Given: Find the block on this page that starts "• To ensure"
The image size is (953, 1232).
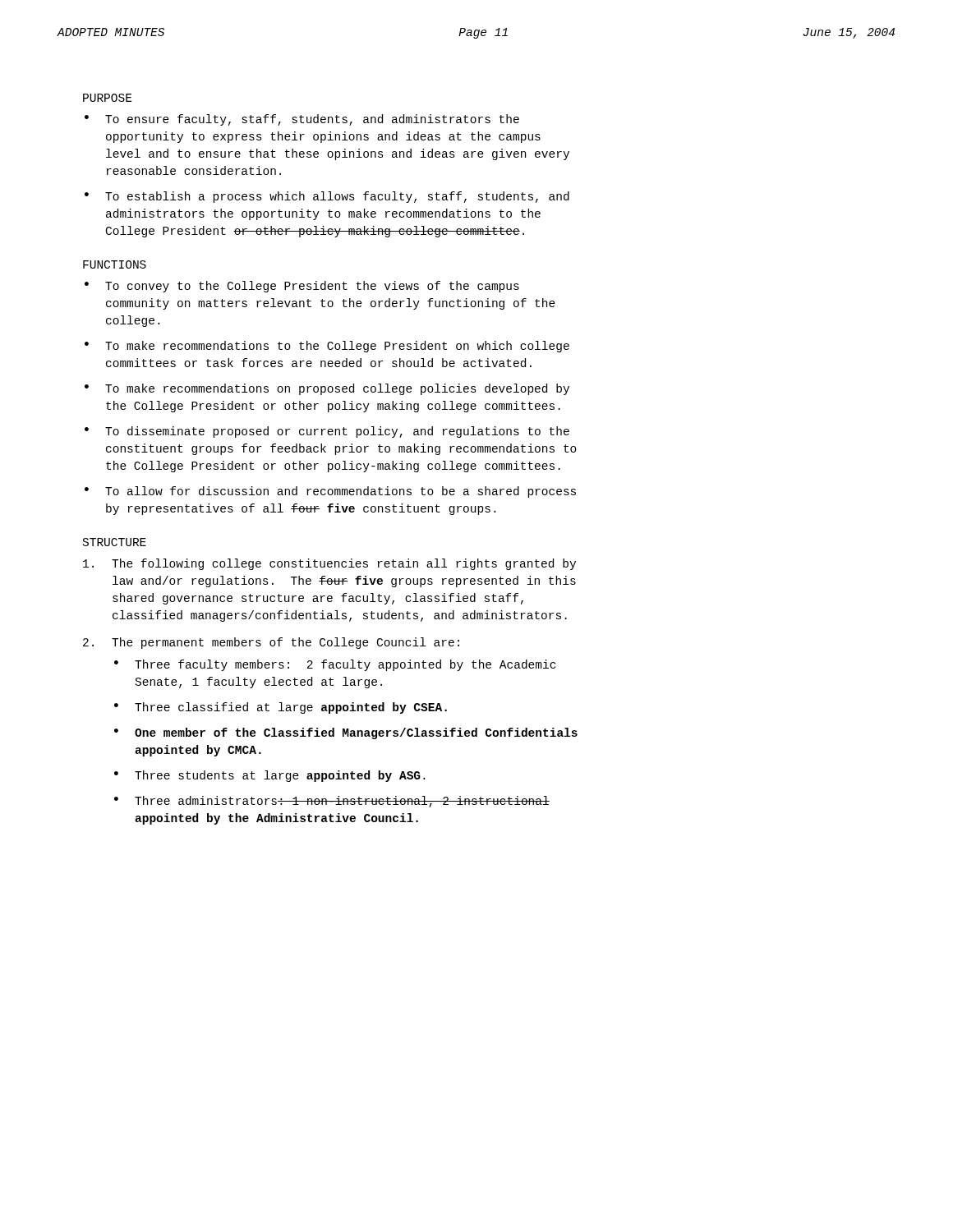Looking at the screenshot, I should click(485, 146).
